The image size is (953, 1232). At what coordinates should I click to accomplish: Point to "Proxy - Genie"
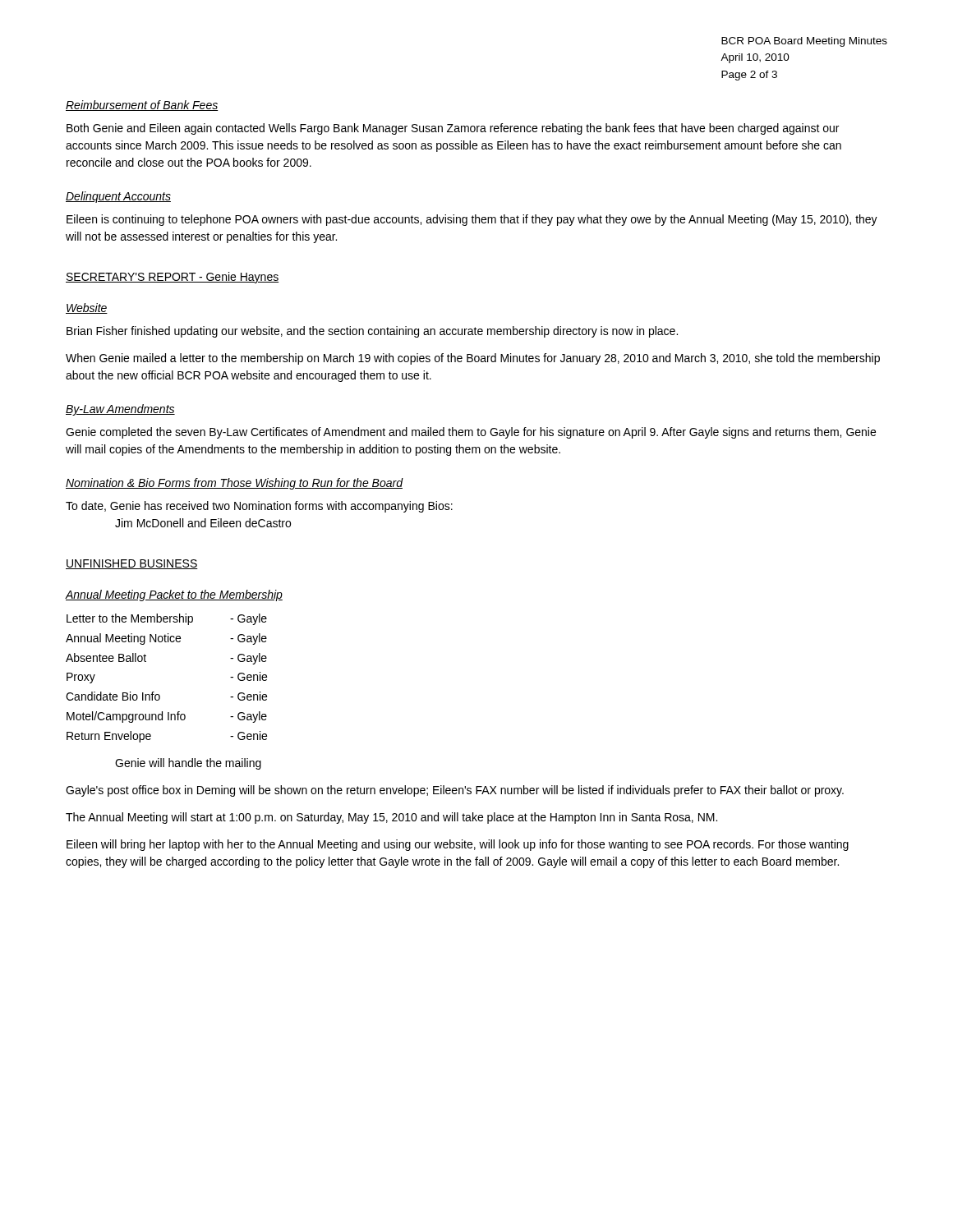[x=78, y=677]
